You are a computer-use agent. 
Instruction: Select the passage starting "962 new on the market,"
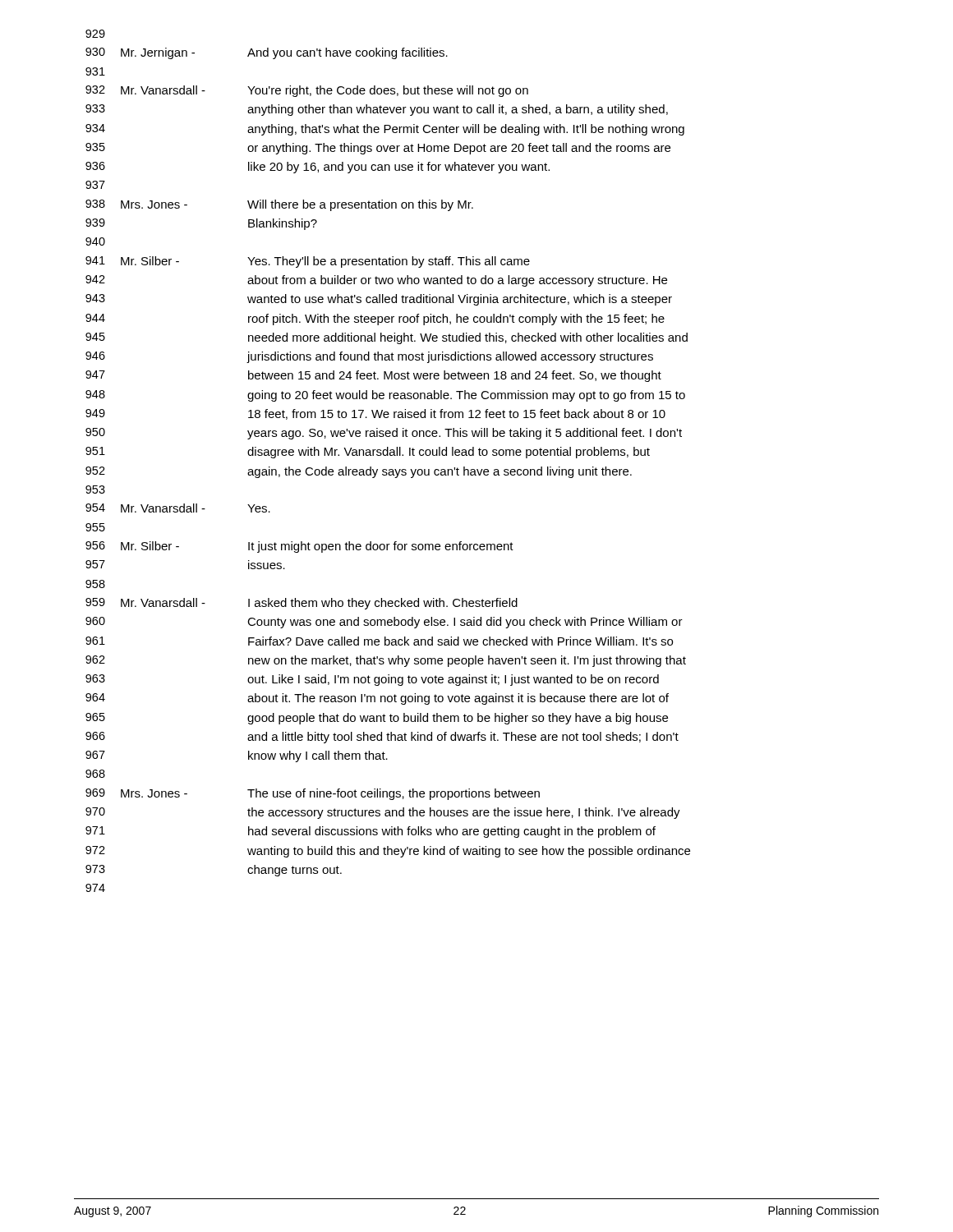point(476,660)
